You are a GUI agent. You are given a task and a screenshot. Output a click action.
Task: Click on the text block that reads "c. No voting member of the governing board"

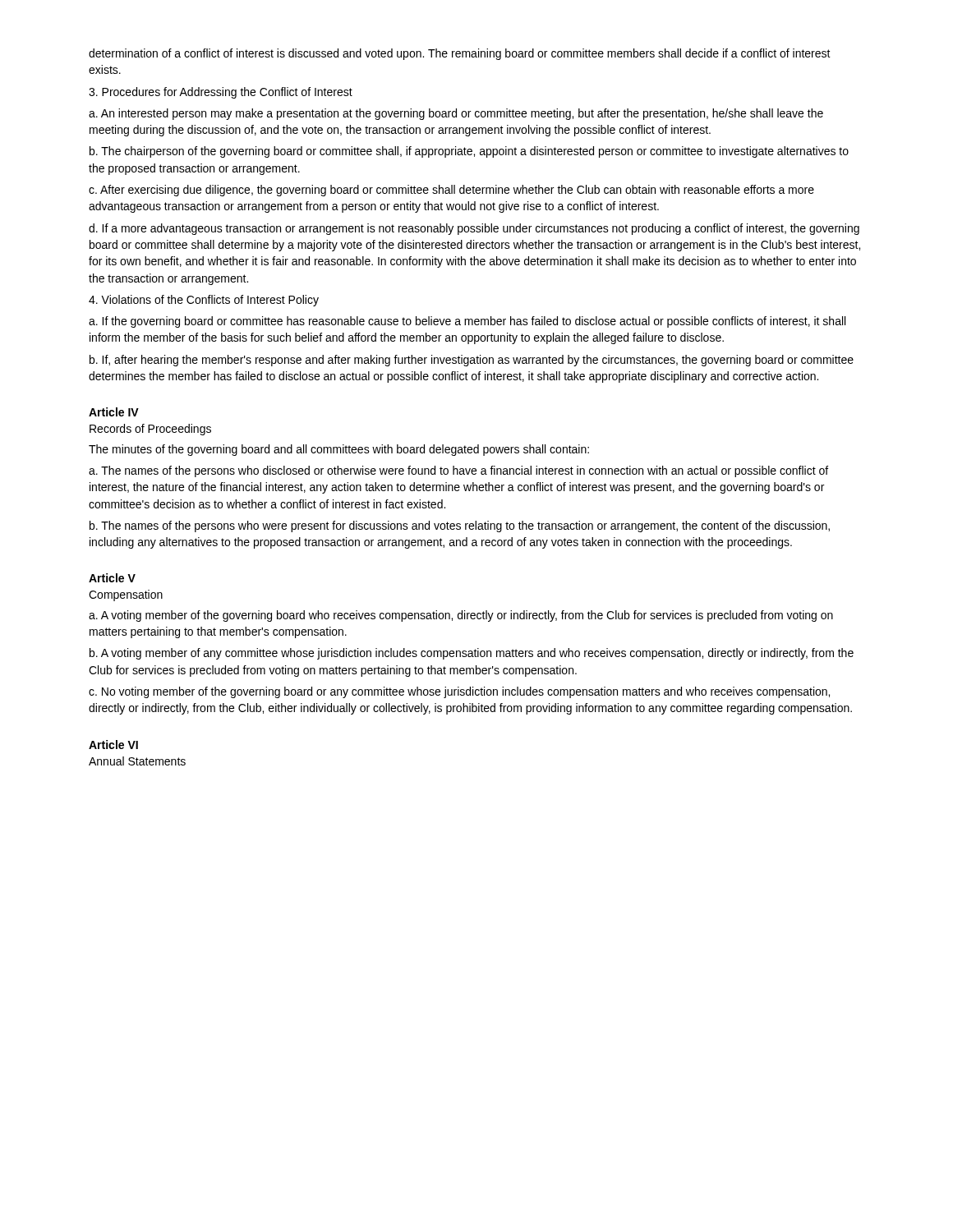coord(471,700)
